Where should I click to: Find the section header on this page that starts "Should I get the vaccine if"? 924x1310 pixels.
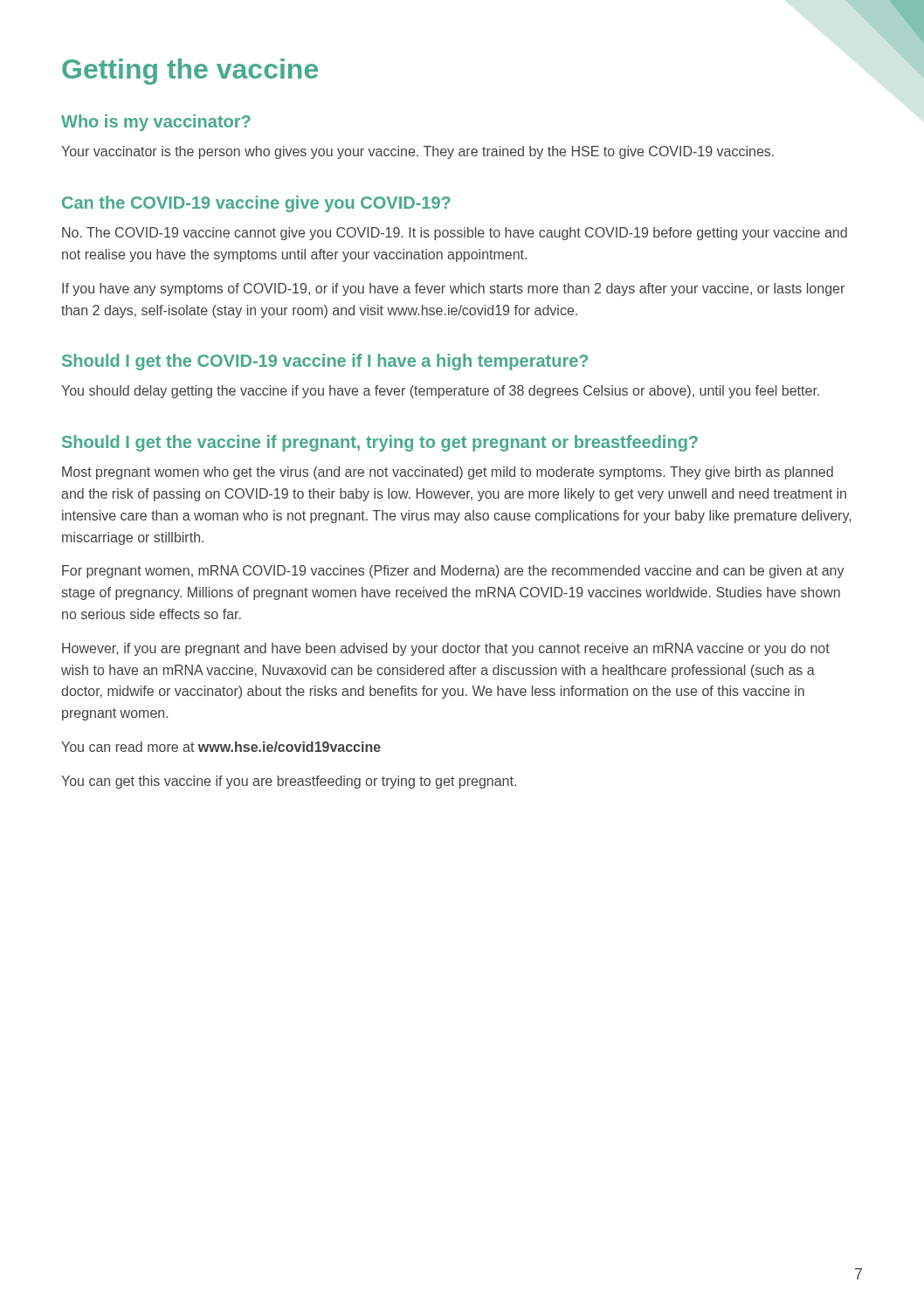tap(458, 442)
